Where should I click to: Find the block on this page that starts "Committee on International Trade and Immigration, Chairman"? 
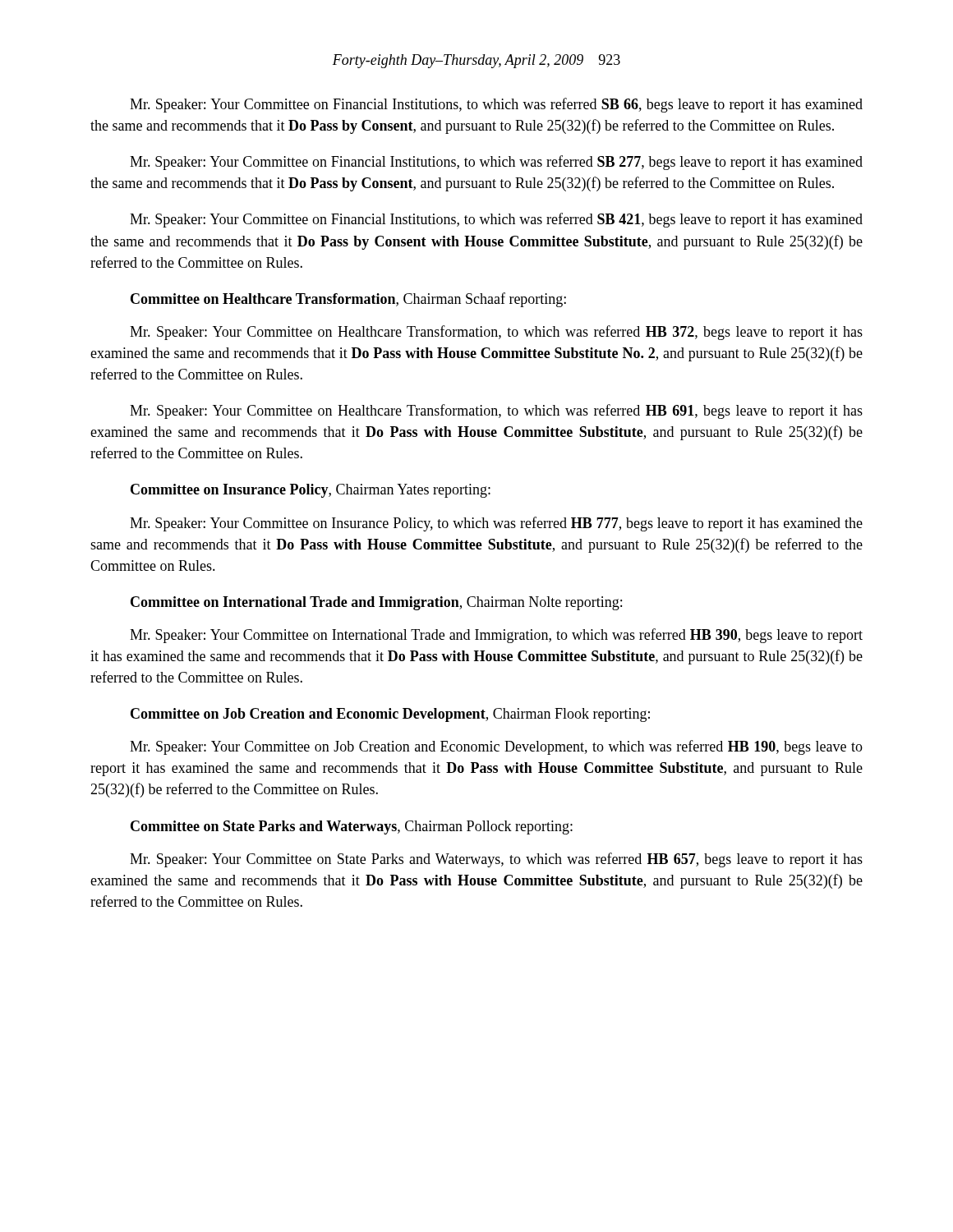(x=377, y=602)
